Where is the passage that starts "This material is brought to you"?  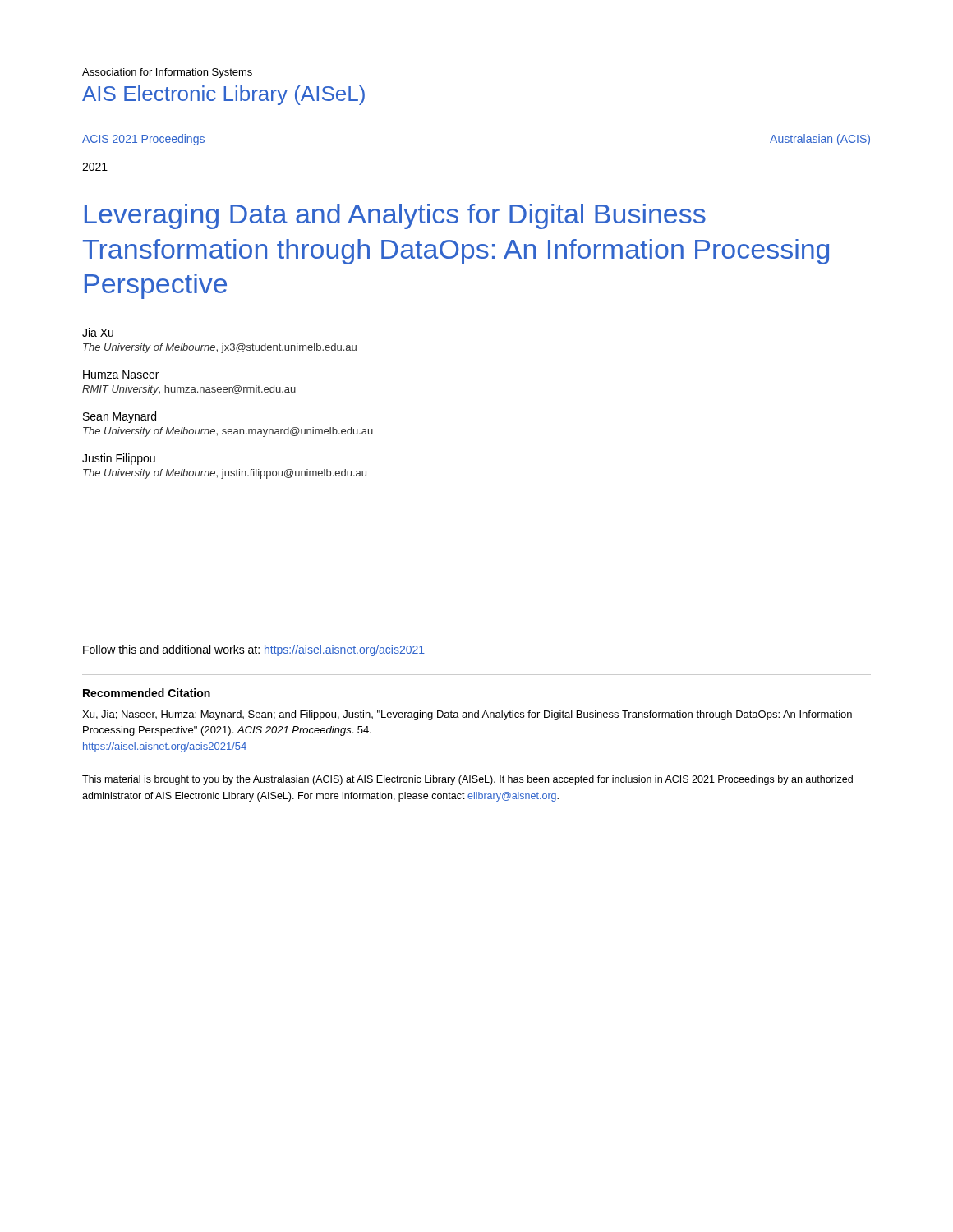click(x=468, y=788)
